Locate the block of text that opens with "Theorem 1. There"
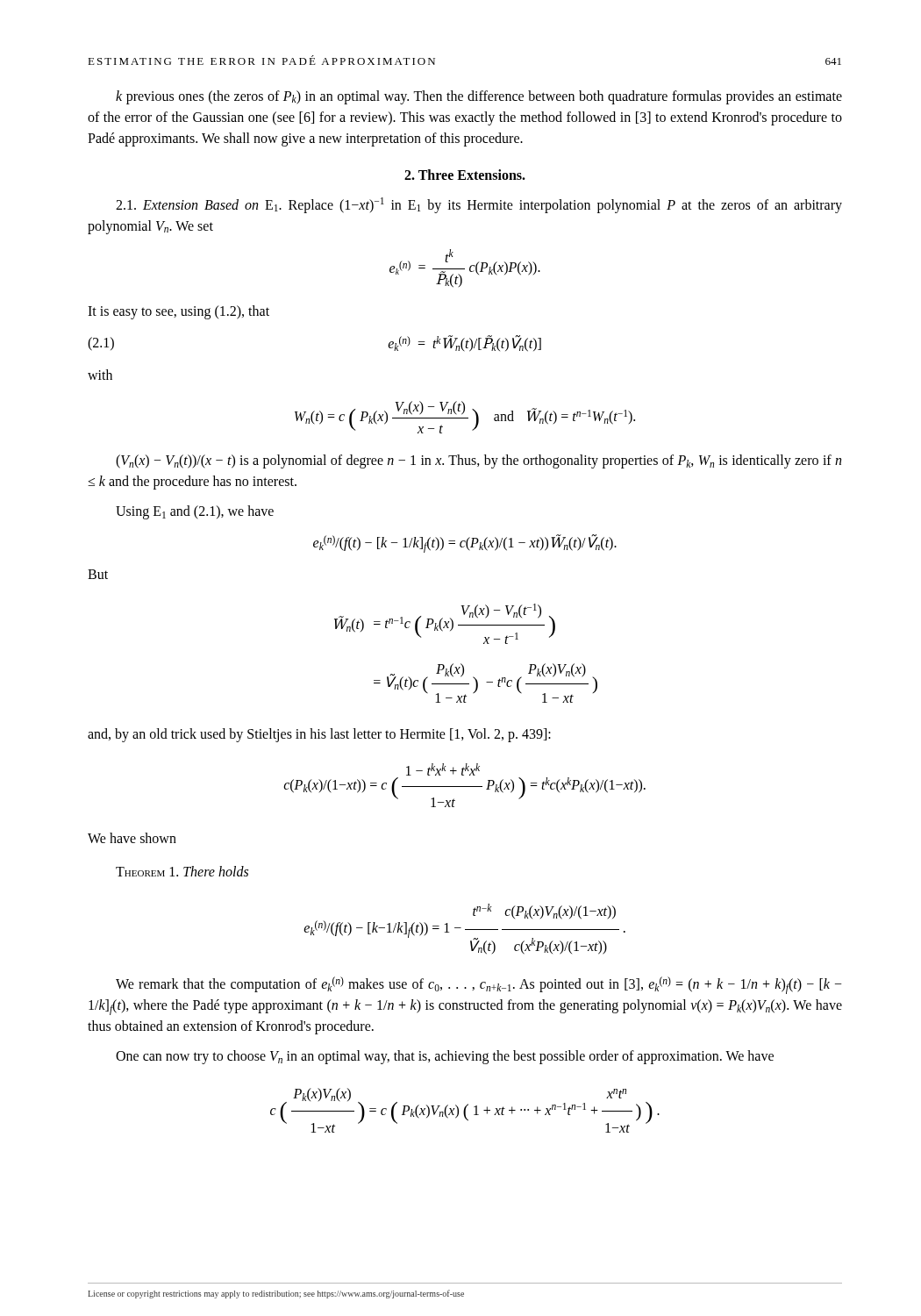The height and width of the screenshot is (1316, 921). click(x=182, y=871)
